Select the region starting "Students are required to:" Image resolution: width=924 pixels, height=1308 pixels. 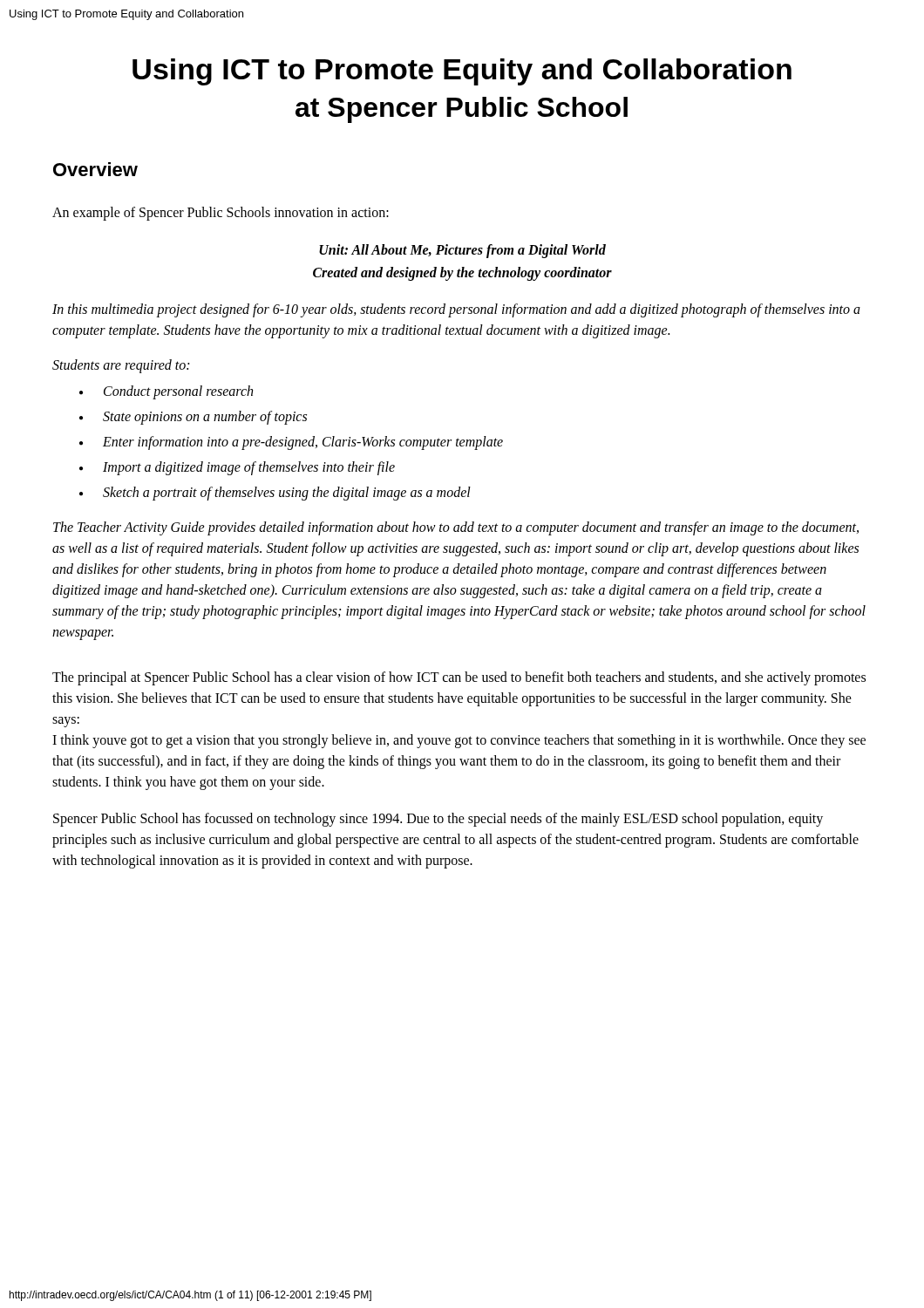pos(121,365)
